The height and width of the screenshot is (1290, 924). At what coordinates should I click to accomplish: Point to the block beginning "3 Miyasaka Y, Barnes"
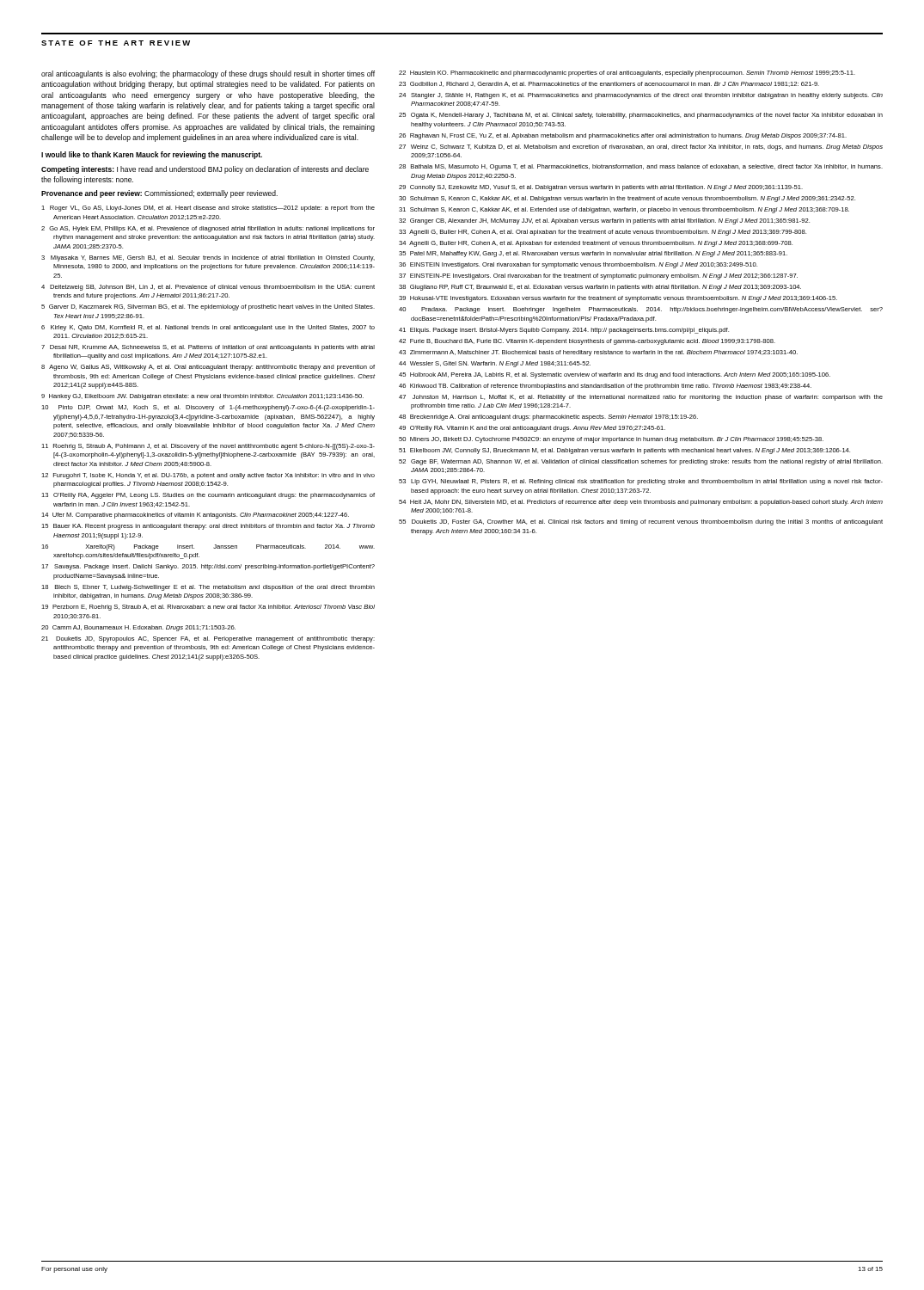tap(208, 266)
